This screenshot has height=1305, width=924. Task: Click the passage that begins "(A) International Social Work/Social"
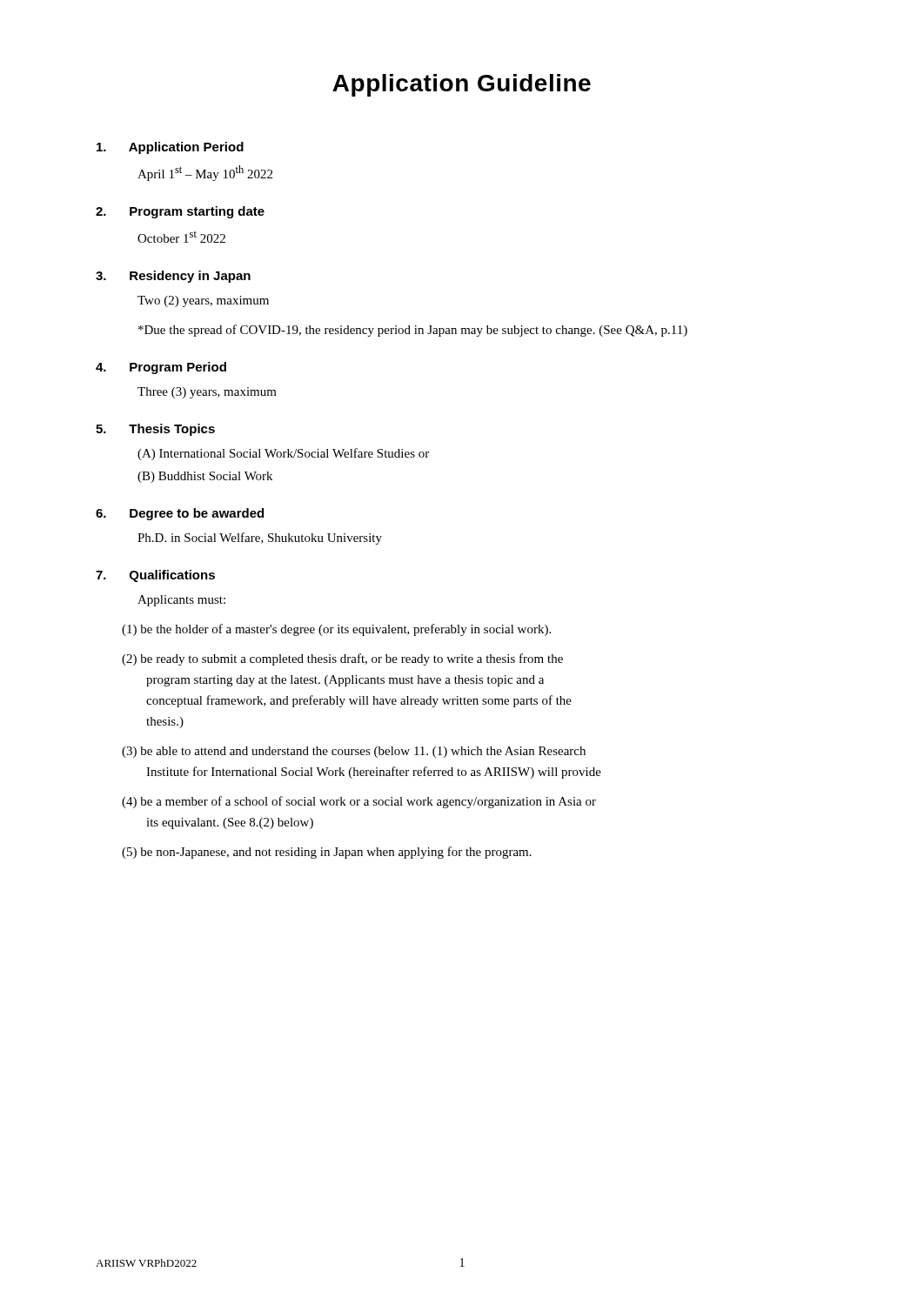[283, 453]
